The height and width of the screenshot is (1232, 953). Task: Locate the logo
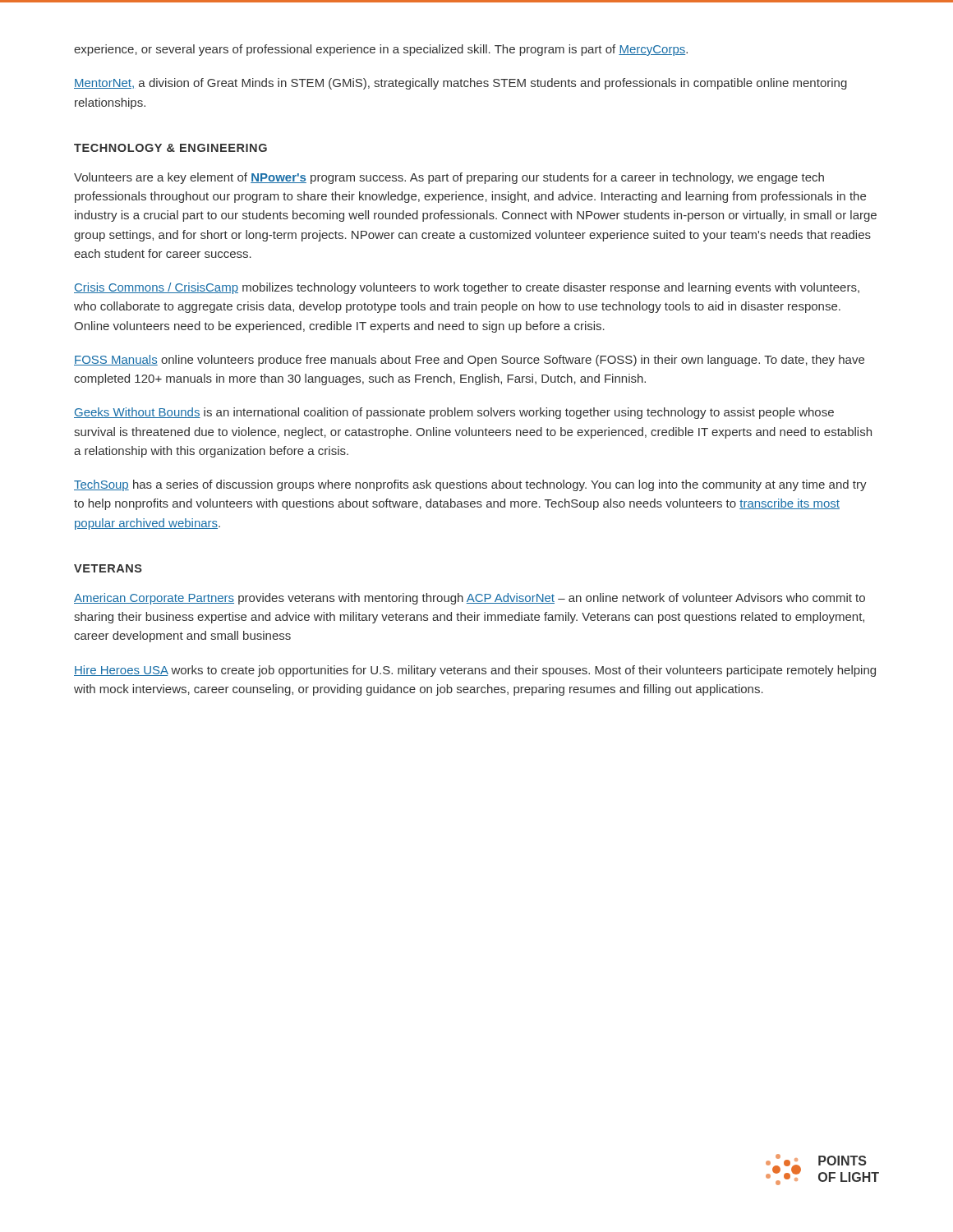[x=820, y=1170]
